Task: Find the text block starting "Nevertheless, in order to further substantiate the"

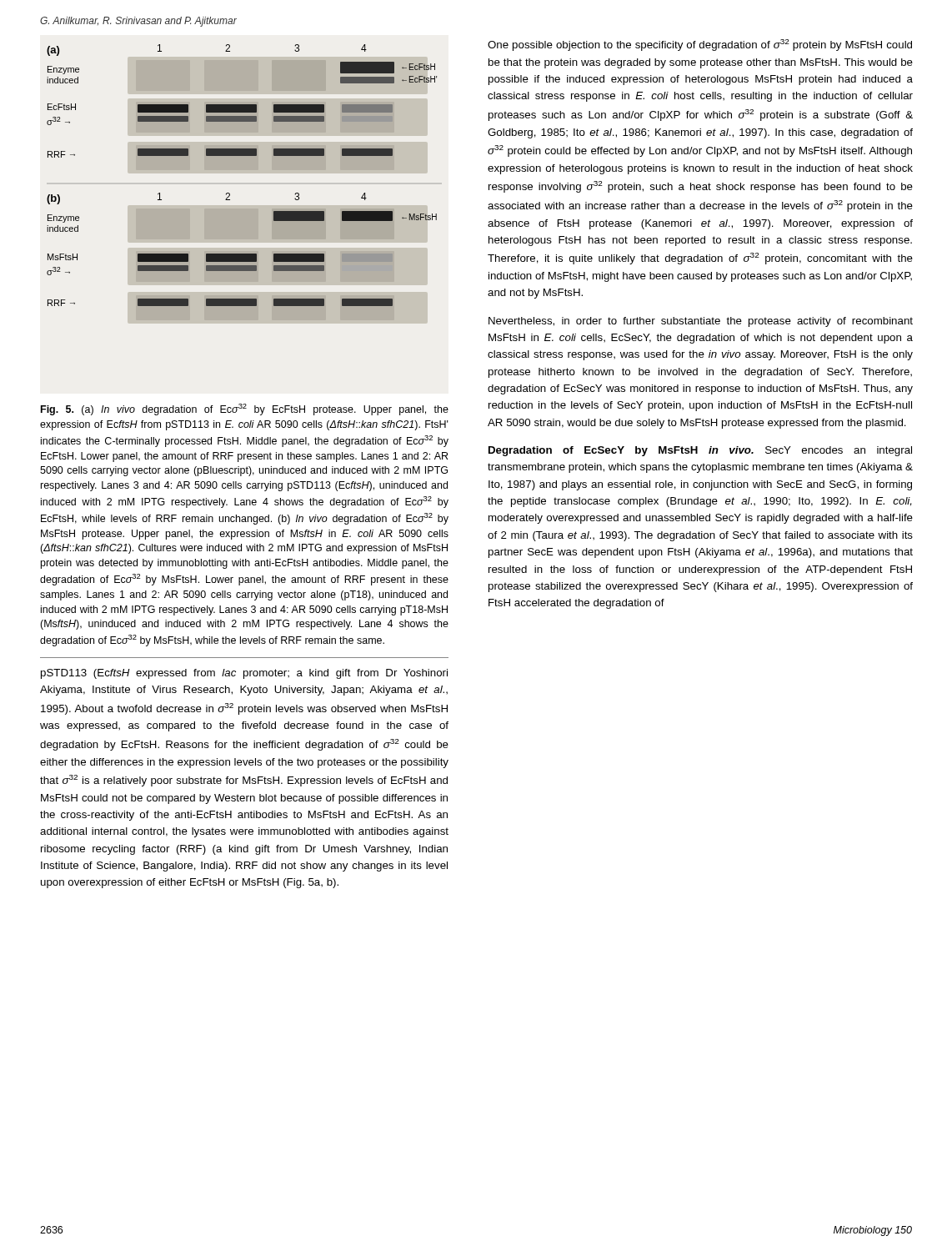Action: [x=700, y=371]
